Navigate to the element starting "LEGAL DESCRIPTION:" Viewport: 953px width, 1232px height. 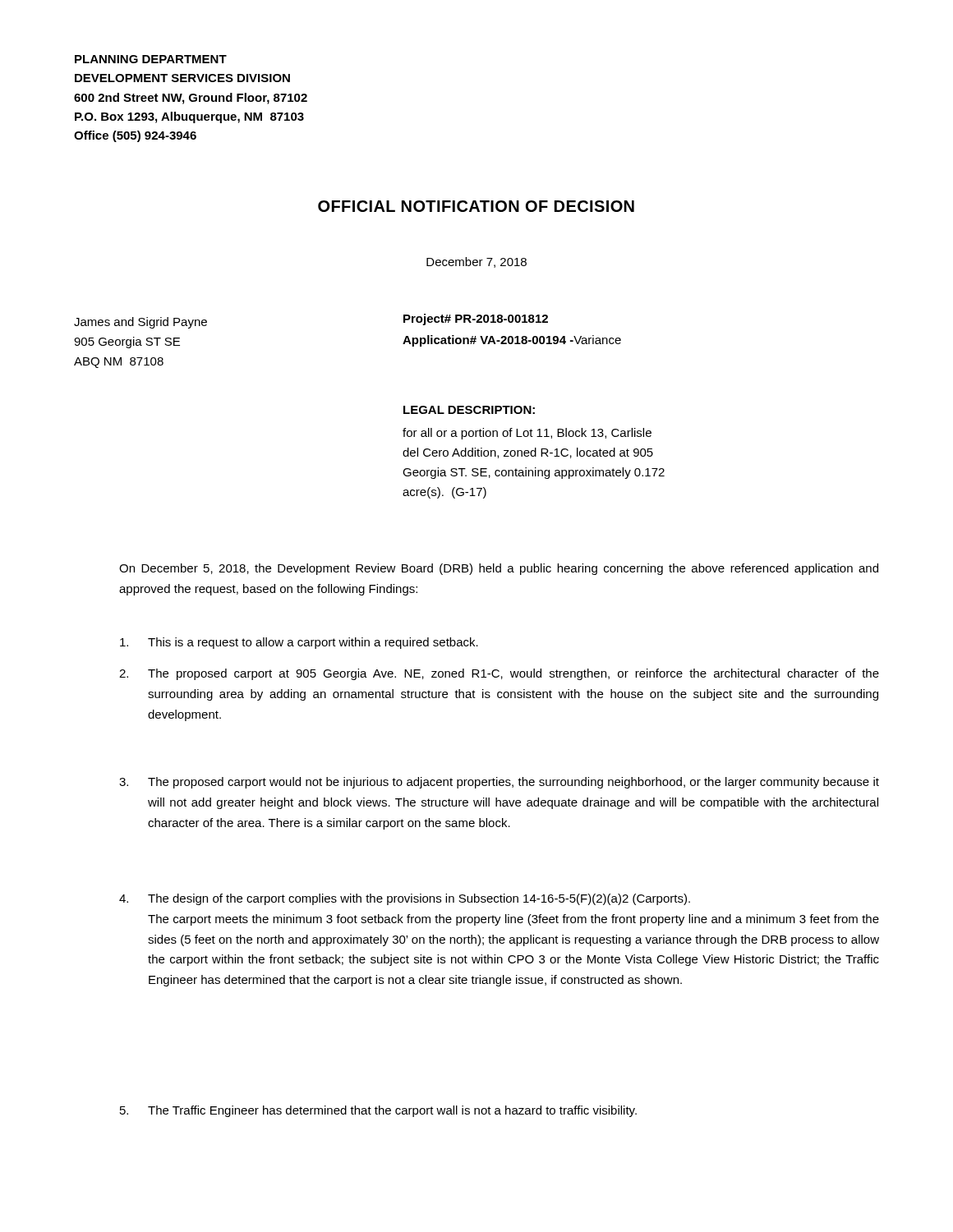coord(469,409)
